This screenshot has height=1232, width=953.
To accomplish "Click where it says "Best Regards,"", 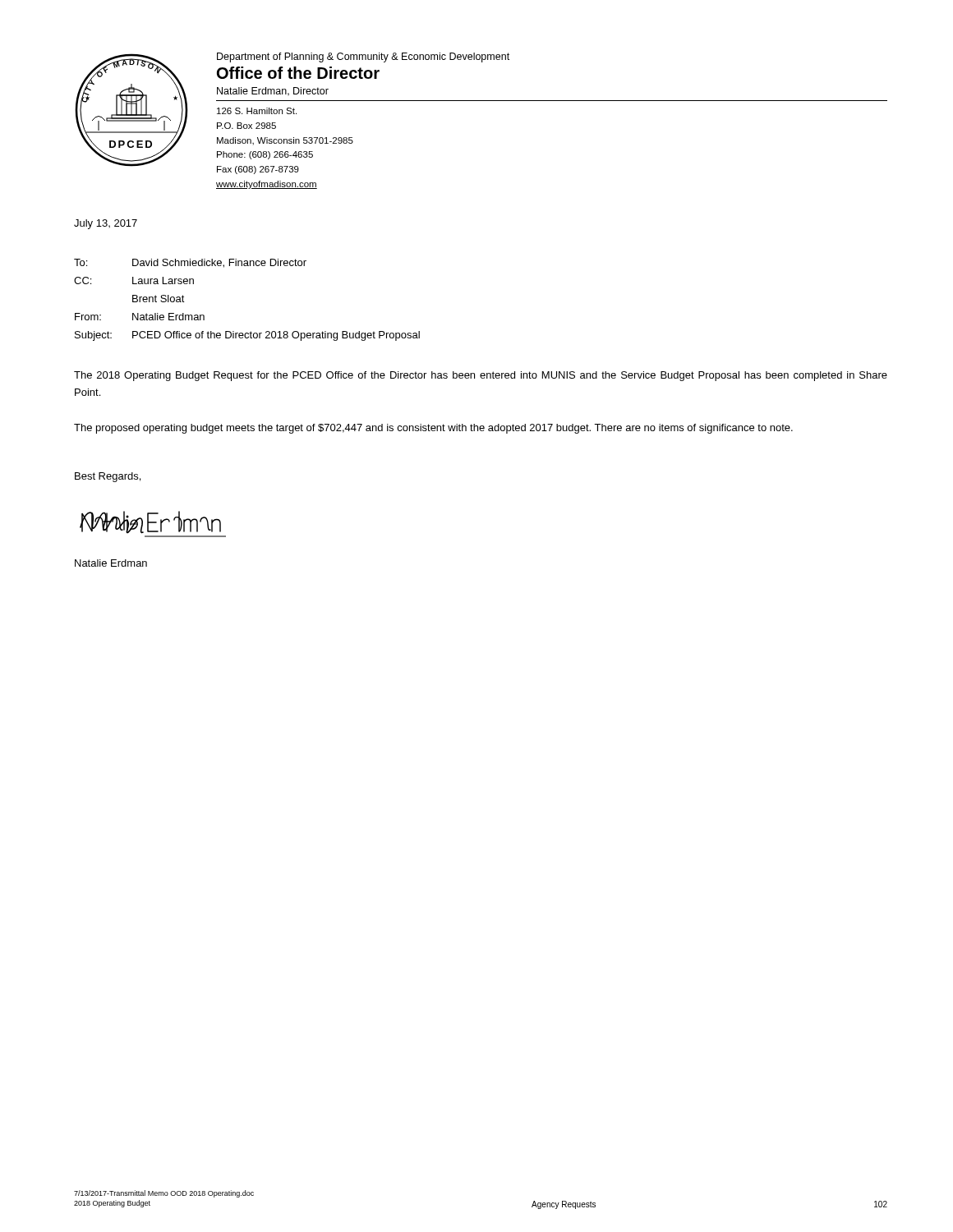I will (x=108, y=476).
